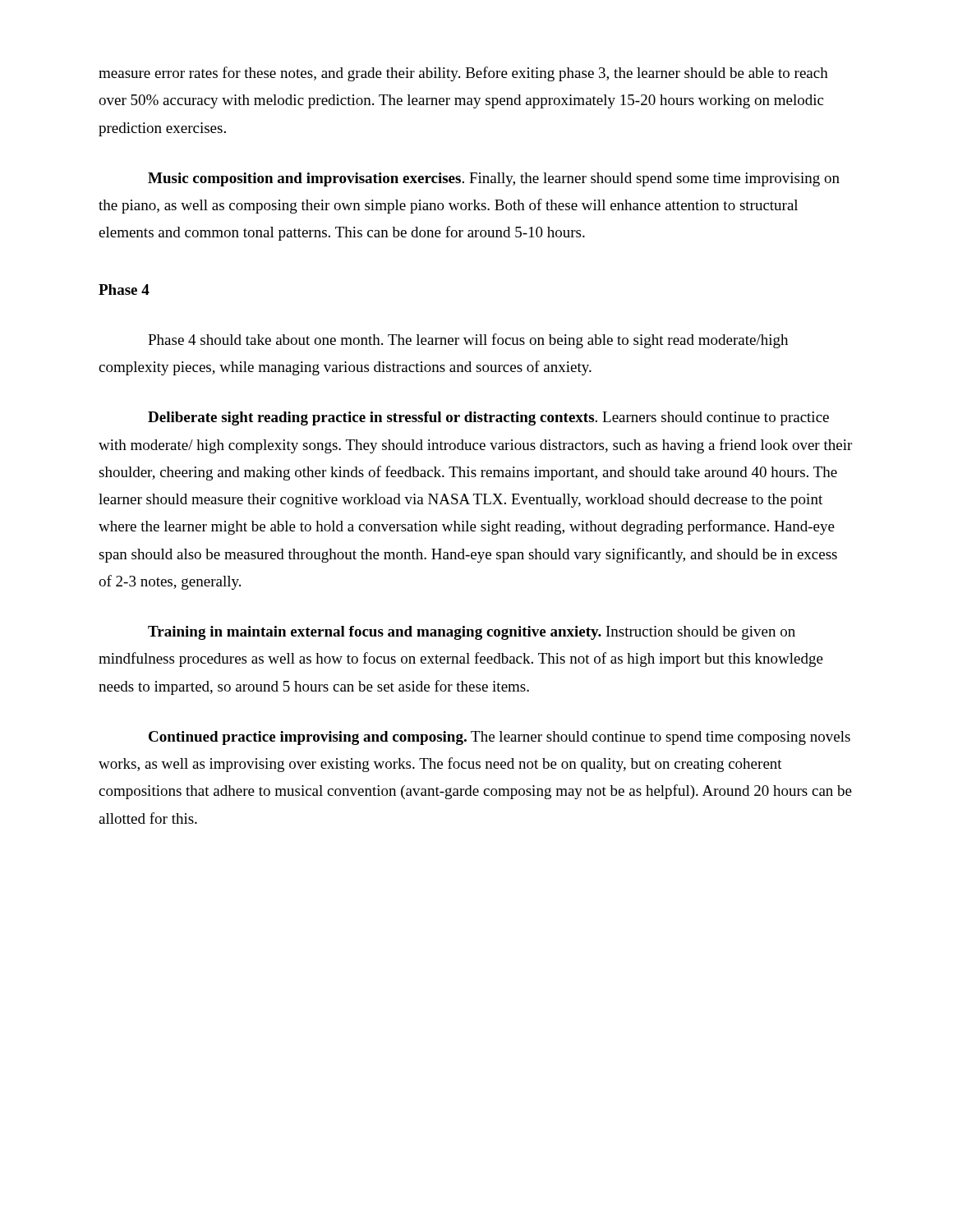
Task: Where is the passage that starts "Training in maintain external focus and managing cognitive"?
Action: pos(476,659)
